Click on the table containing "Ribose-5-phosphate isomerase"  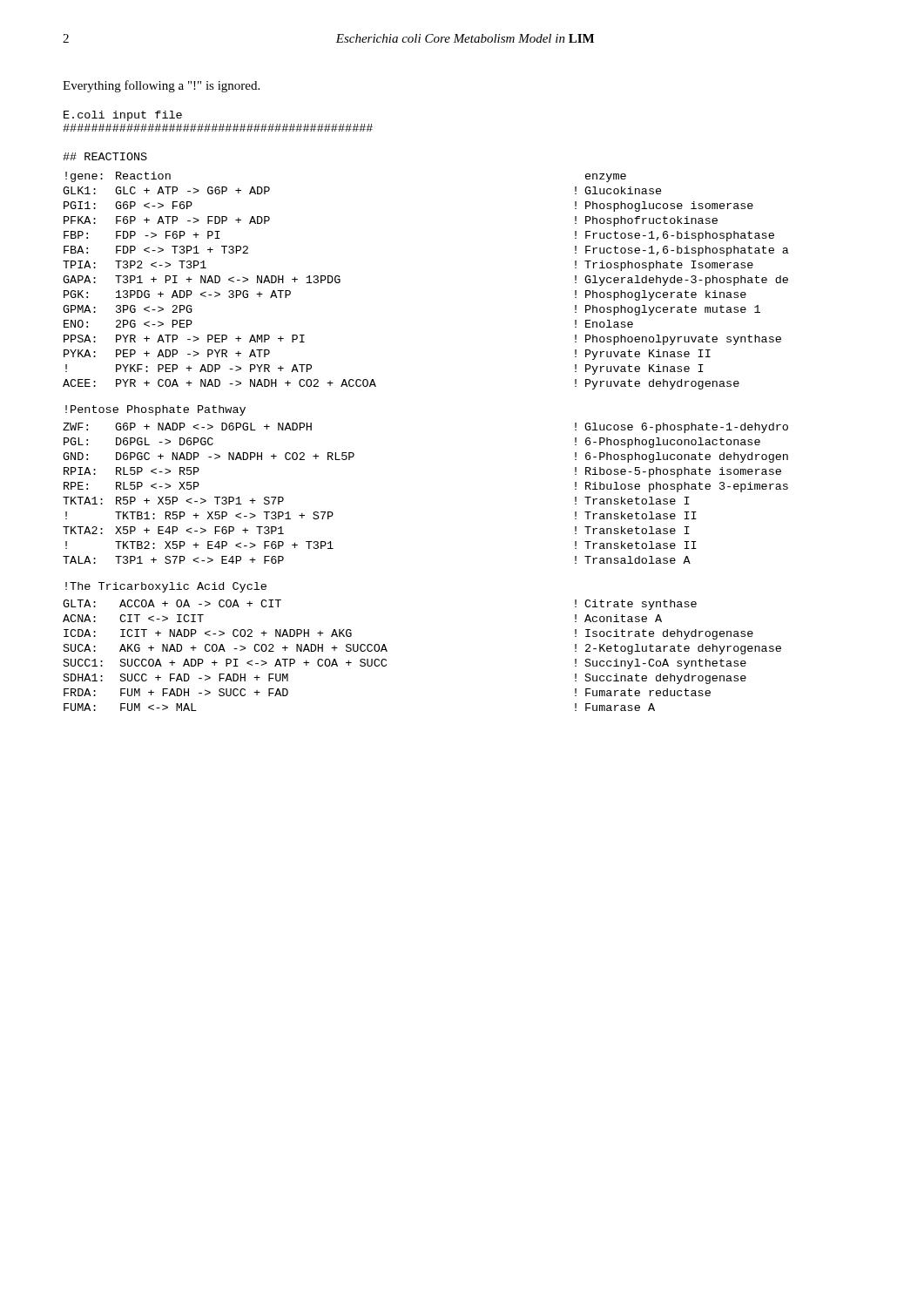pyautogui.click(x=472, y=494)
